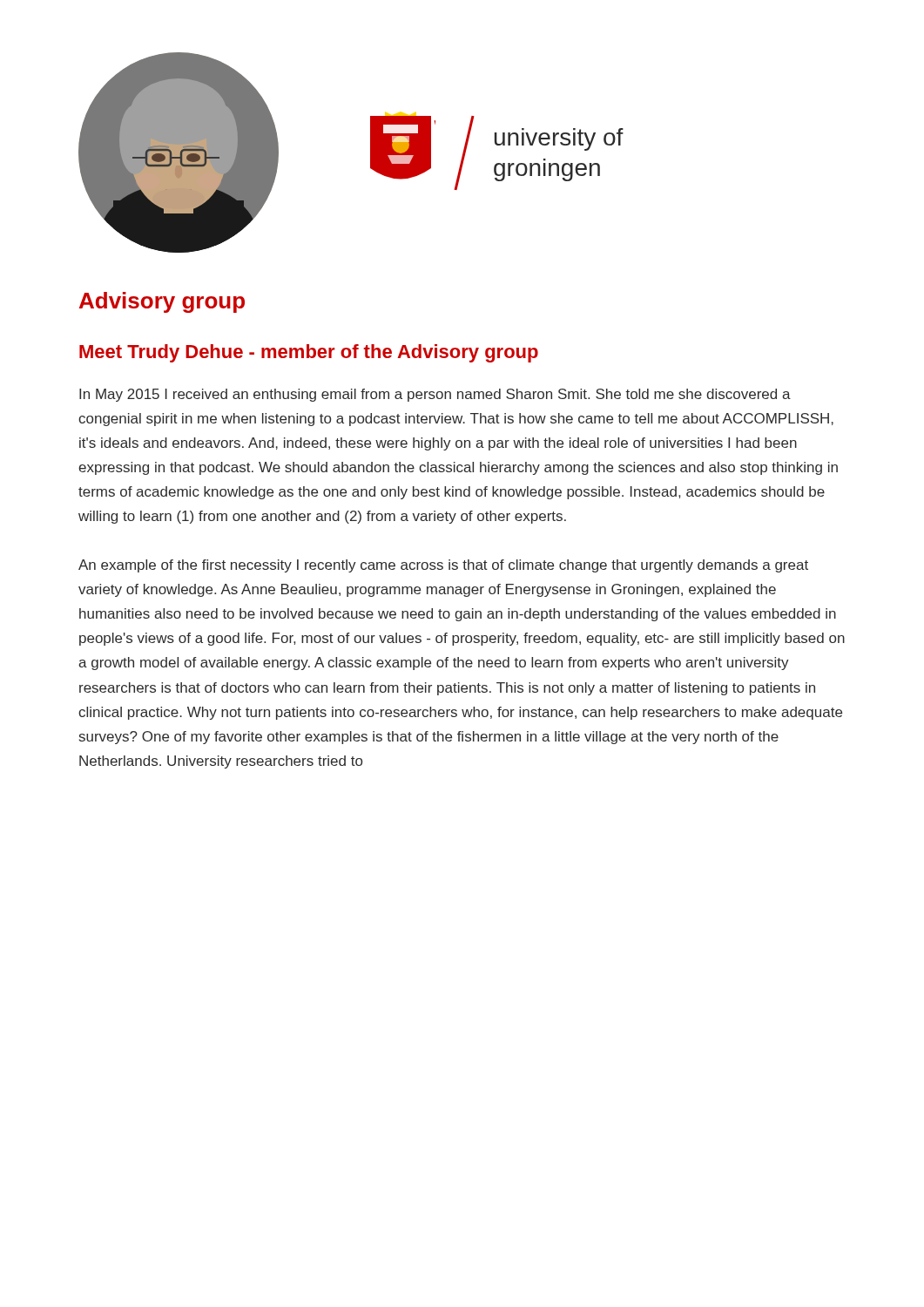Click on the section header with the text "Meet Trudy Dehue - member of"
This screenshot has height=1307, width=924.
point(308,352)
